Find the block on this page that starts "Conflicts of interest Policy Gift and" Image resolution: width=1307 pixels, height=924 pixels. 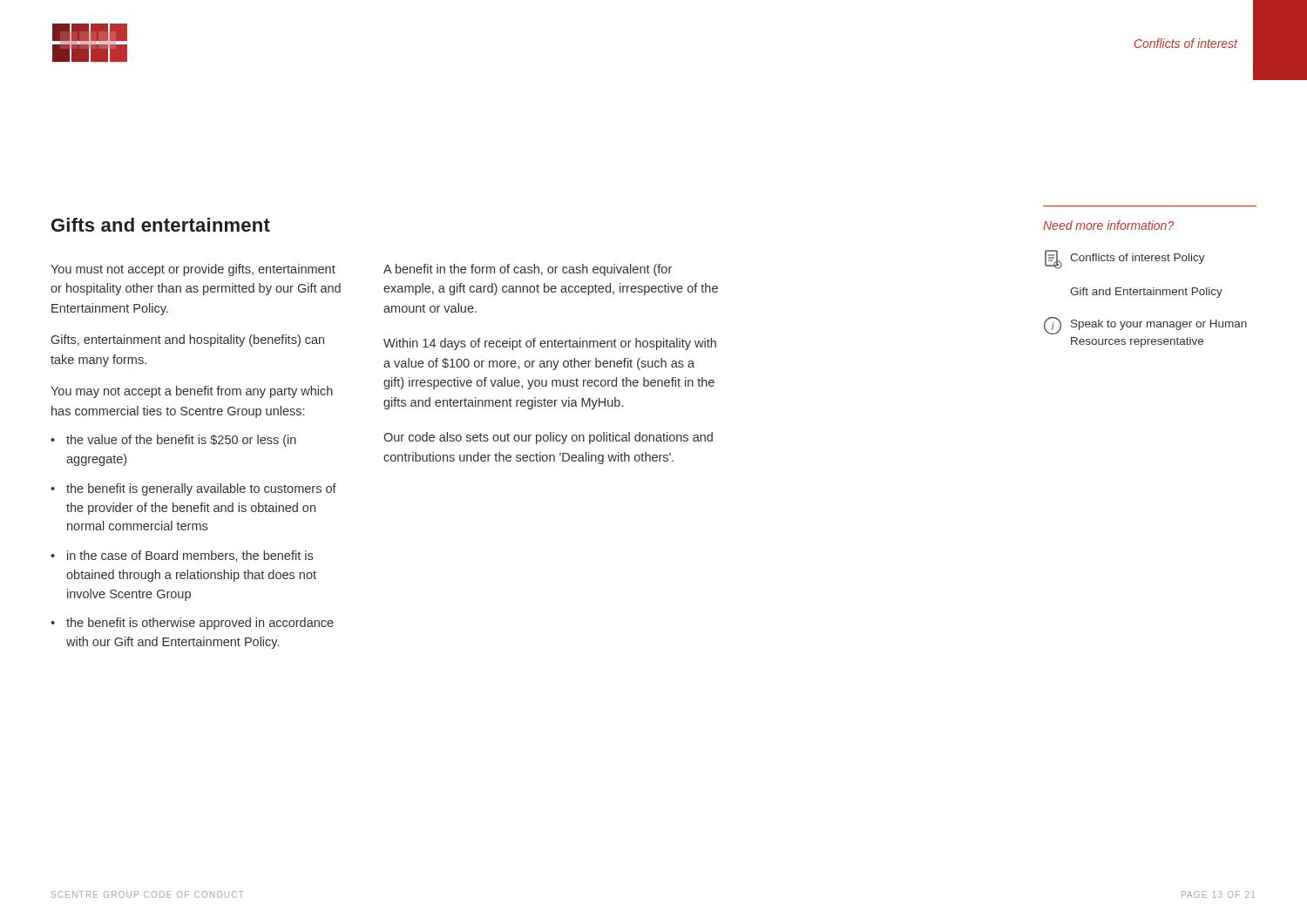[1125, 260]
